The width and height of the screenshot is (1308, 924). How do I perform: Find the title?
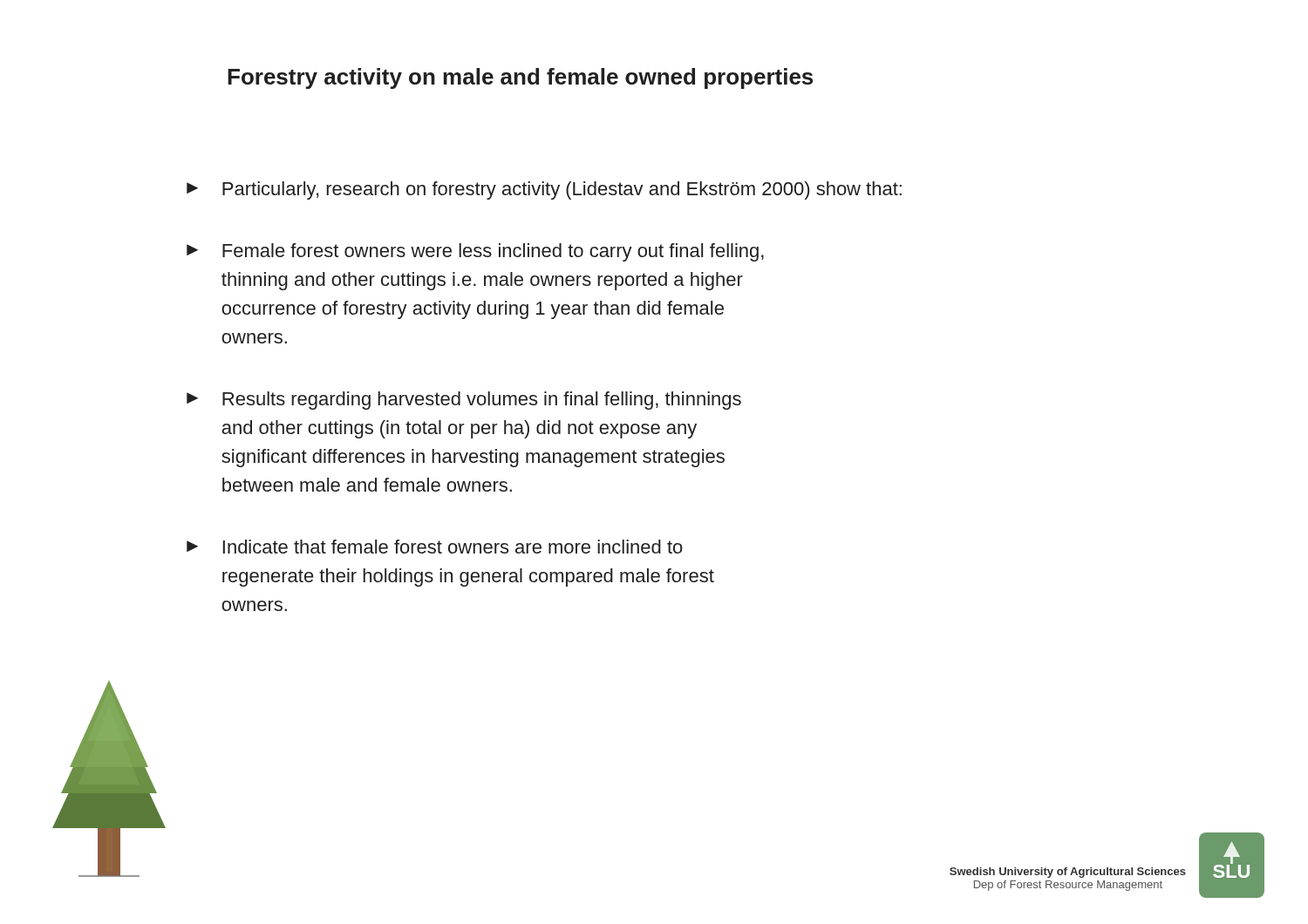click(x=520, y=77)
